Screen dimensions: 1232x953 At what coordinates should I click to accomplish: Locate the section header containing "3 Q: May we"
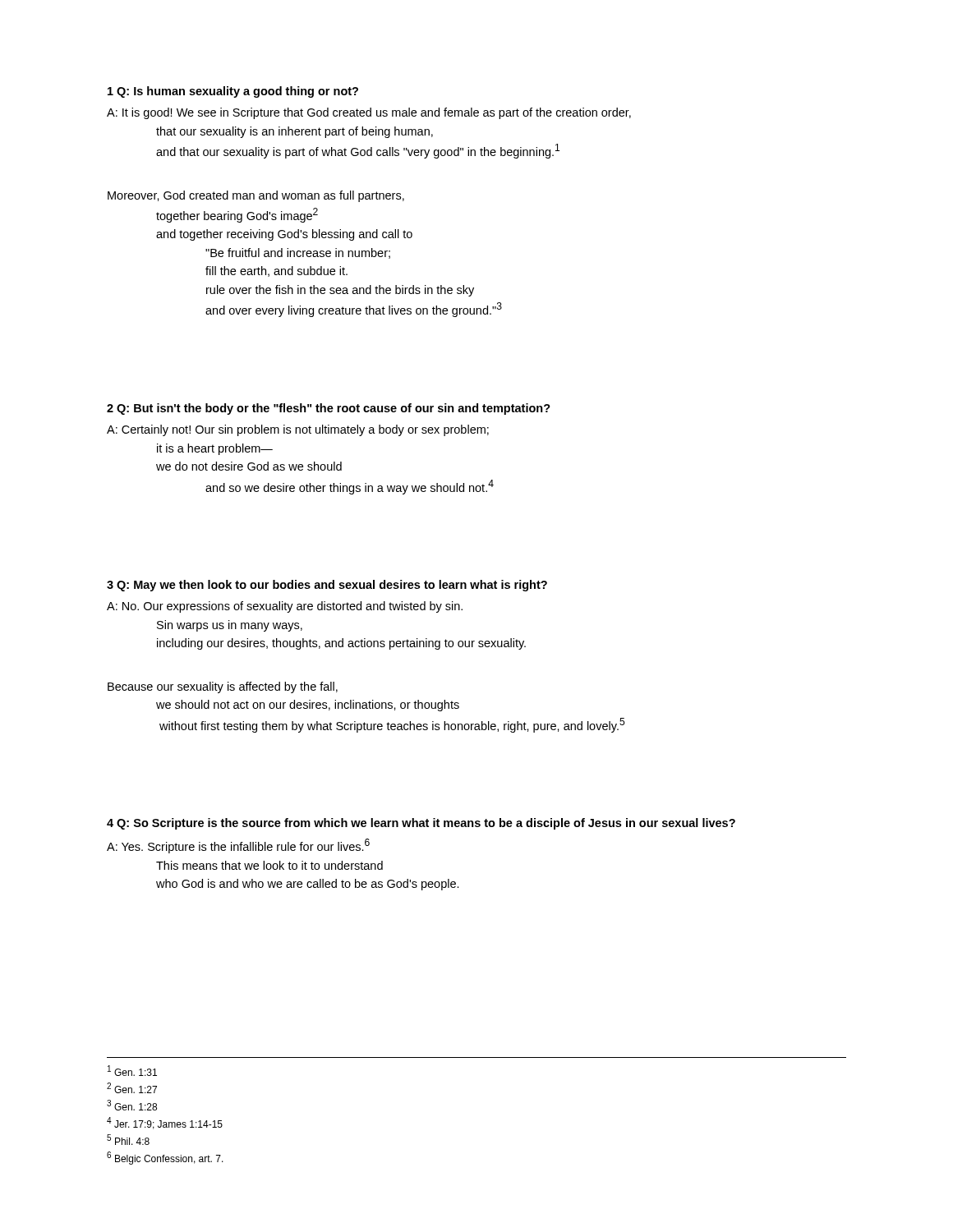pyautogui.click(x=476, y=585)
